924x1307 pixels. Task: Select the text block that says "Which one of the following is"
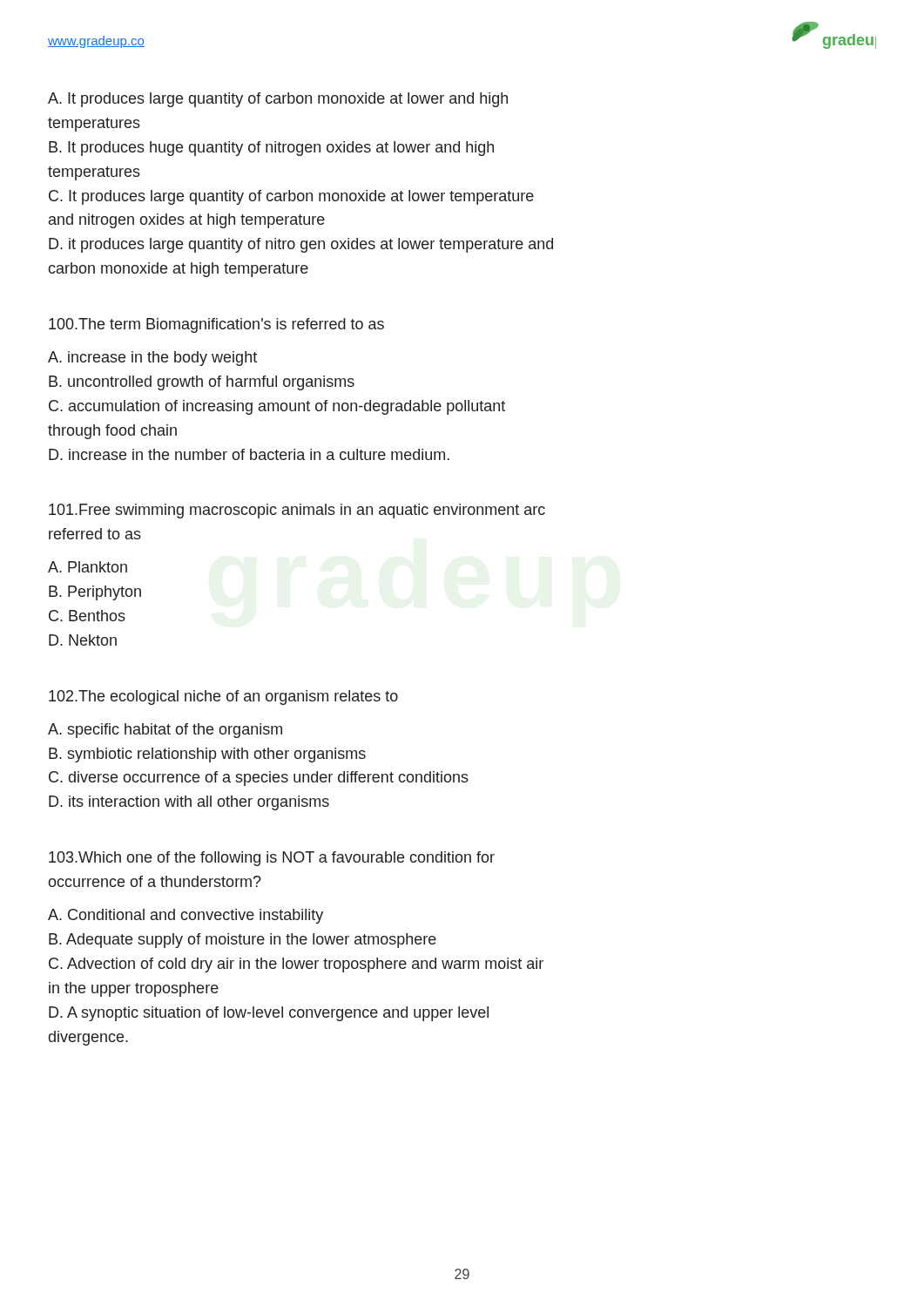(x=271, y=870)
